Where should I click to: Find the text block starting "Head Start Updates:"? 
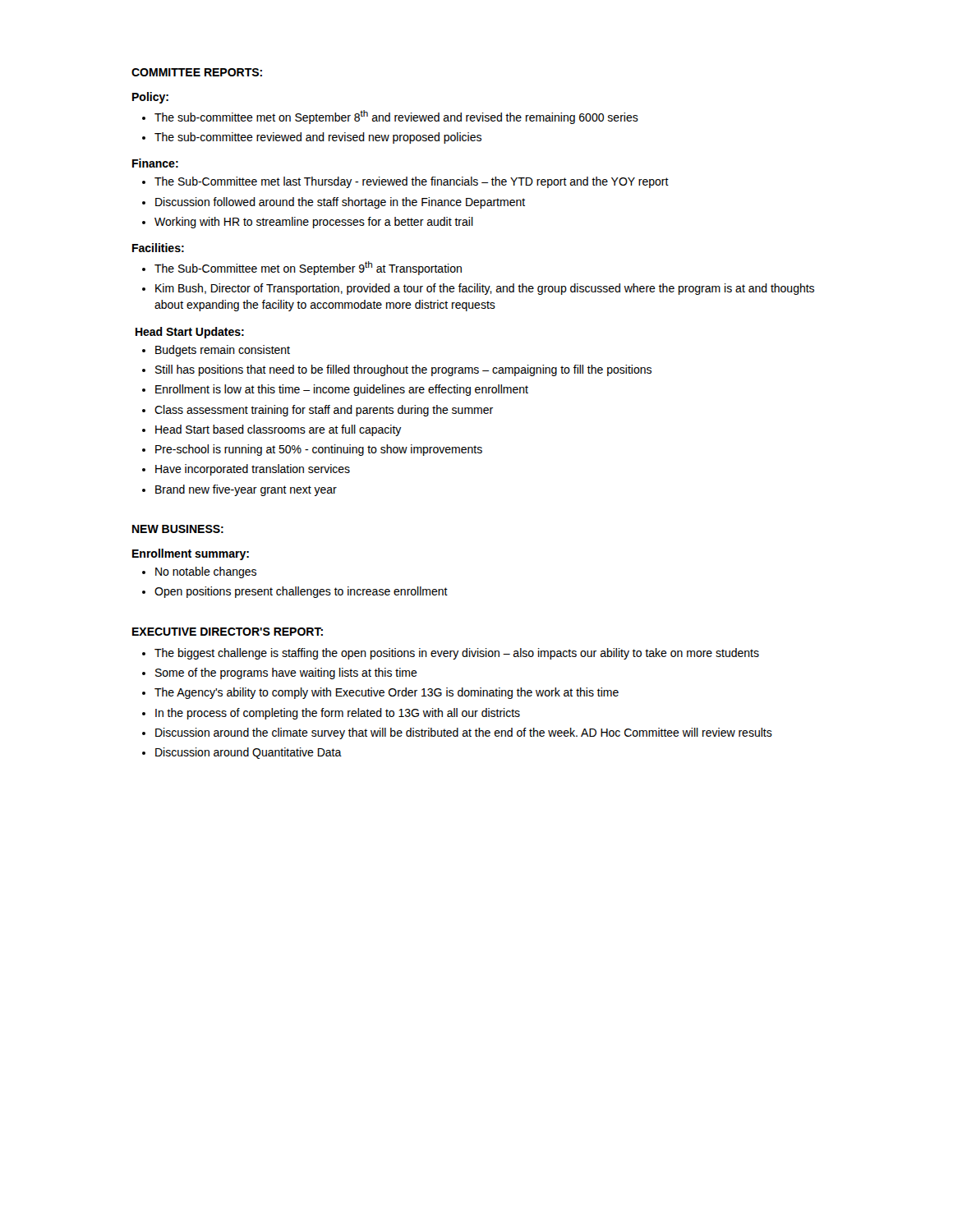188,332
